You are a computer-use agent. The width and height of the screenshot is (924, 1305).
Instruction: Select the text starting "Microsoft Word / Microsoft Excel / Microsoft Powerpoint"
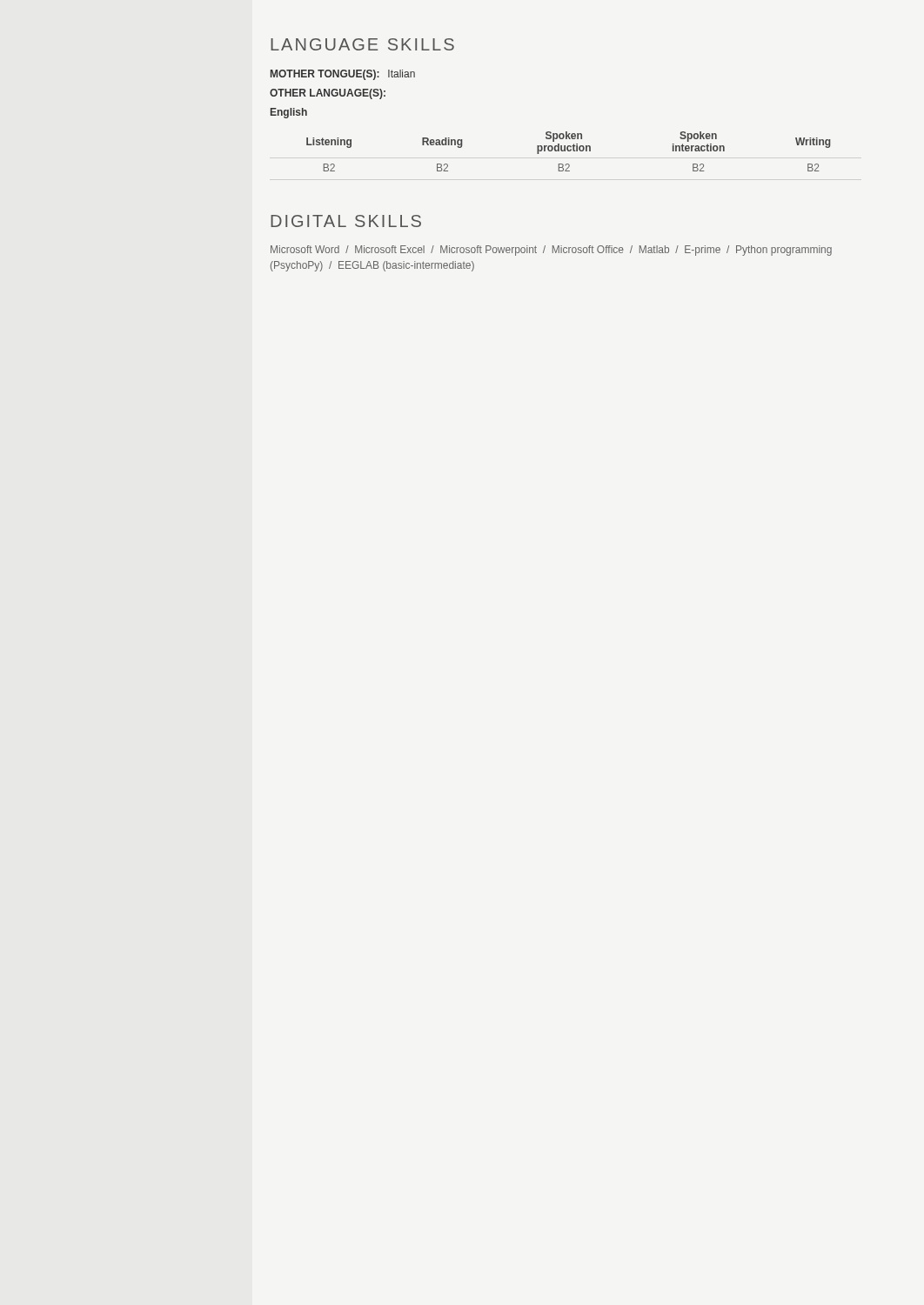(x=566, y=257)
